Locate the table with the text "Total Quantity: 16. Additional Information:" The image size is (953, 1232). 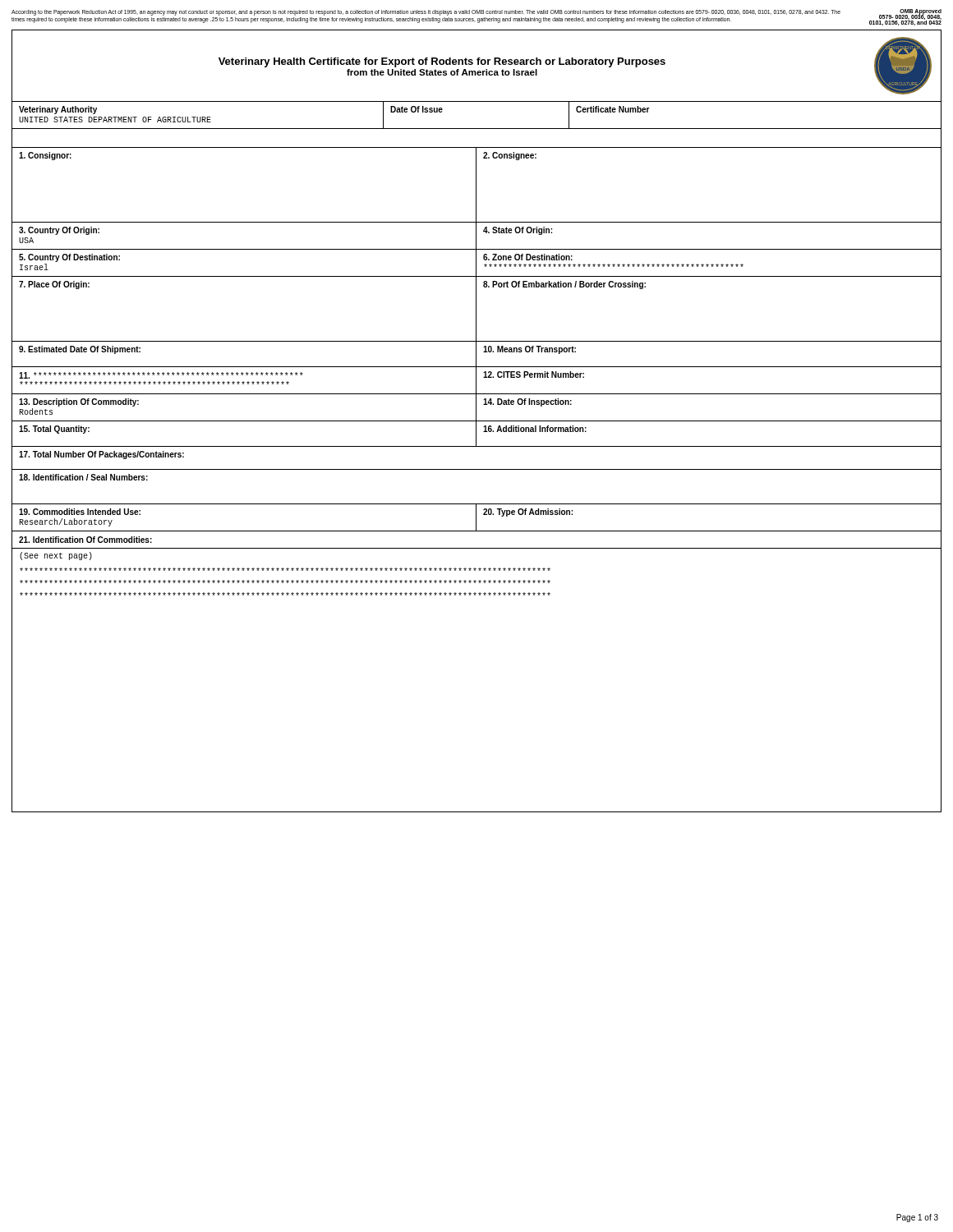[x=476, y=434]
